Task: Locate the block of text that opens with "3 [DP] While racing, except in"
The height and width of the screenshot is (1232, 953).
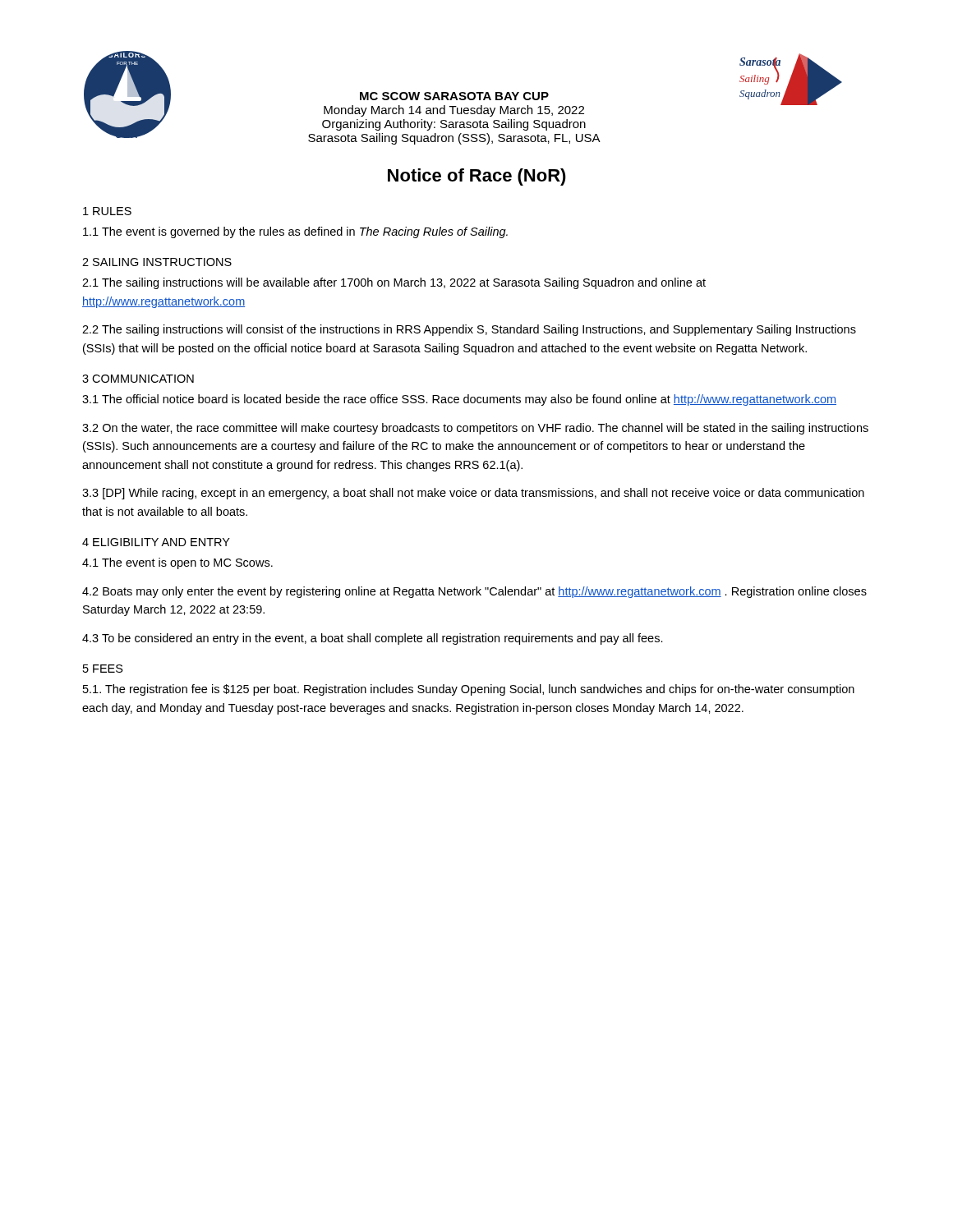Action: (x=473, y=502)
